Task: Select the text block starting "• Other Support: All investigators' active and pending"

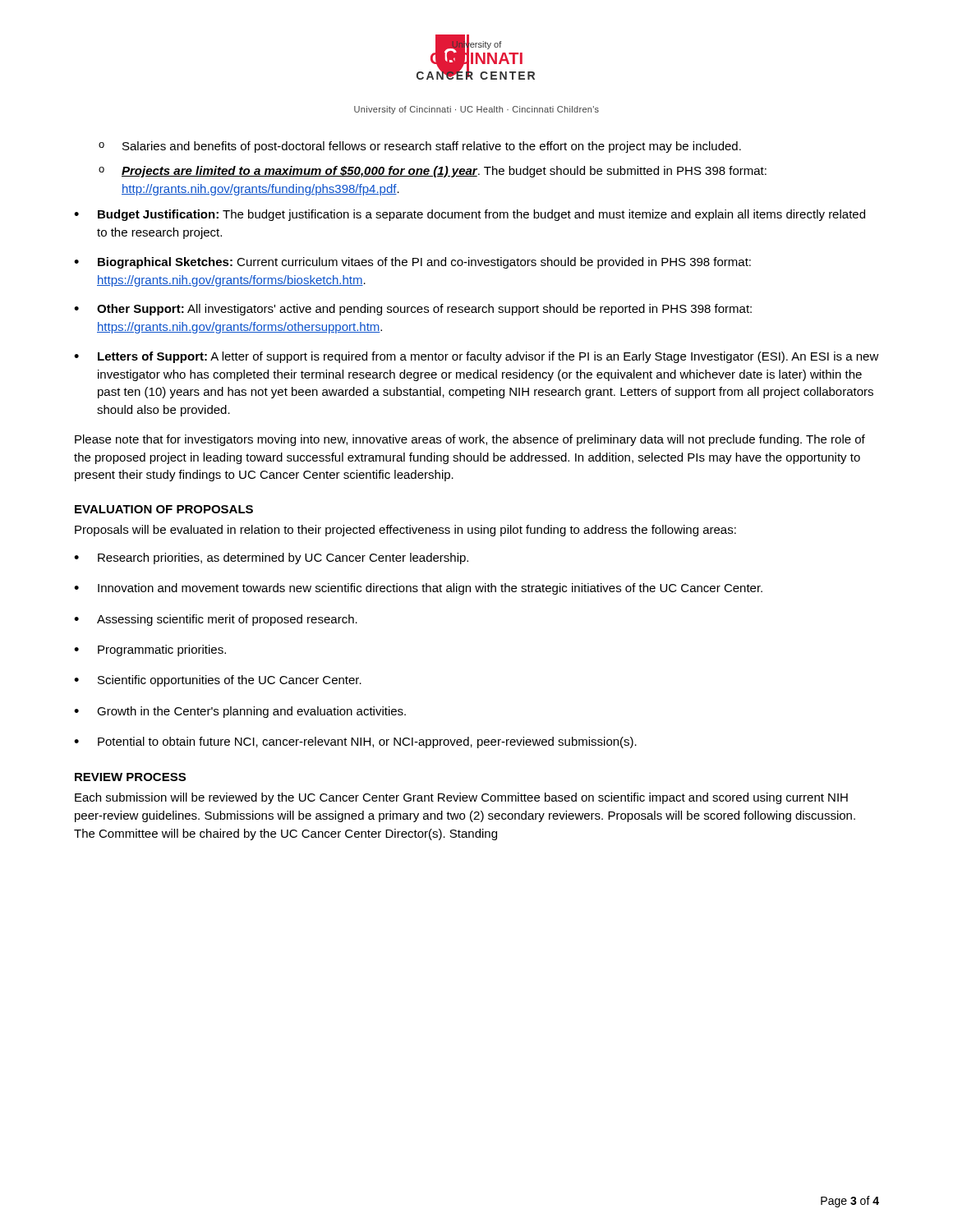Action: click(x=476, y=318)
